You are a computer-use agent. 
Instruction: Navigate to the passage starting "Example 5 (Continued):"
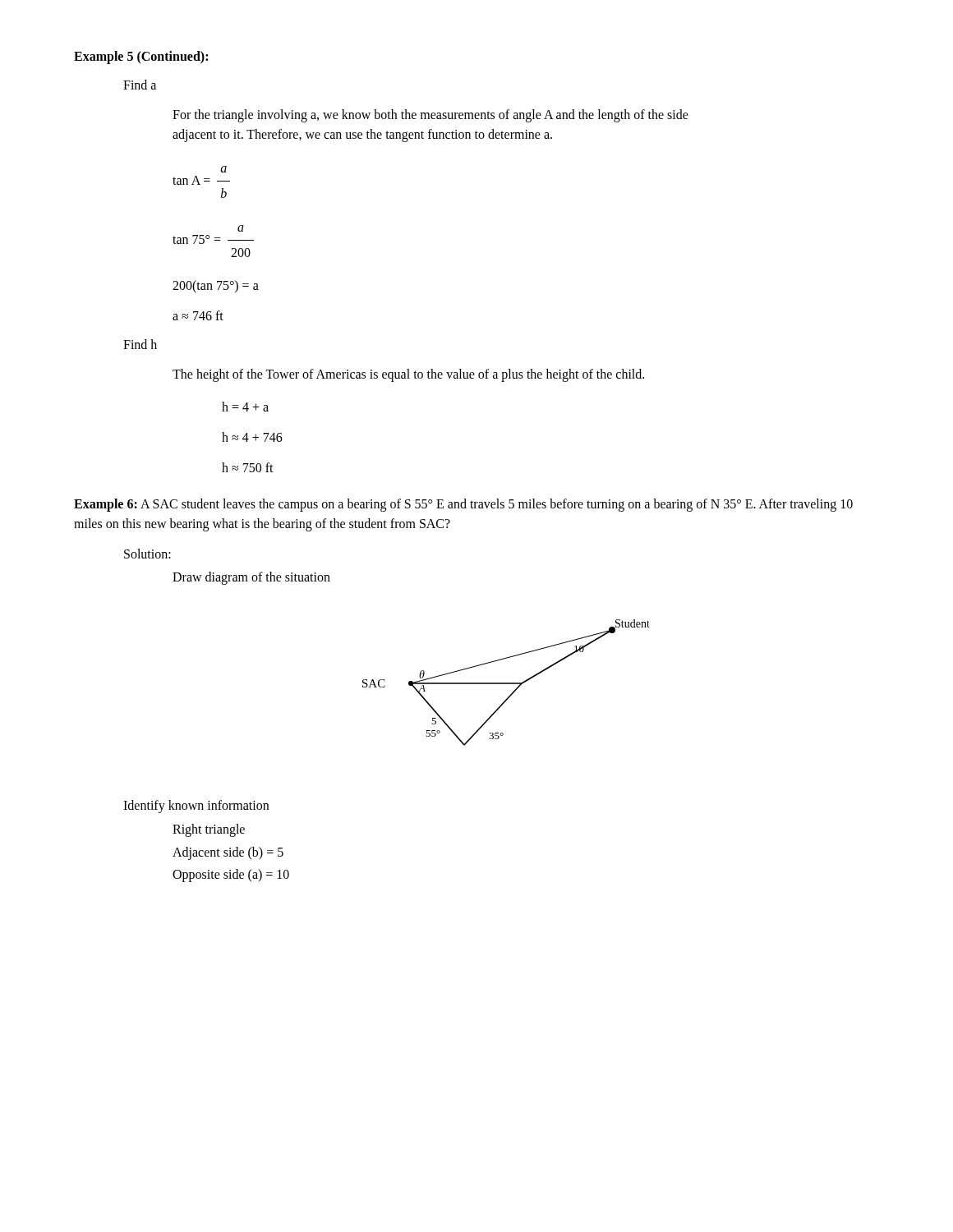click(x=142, y=56)
